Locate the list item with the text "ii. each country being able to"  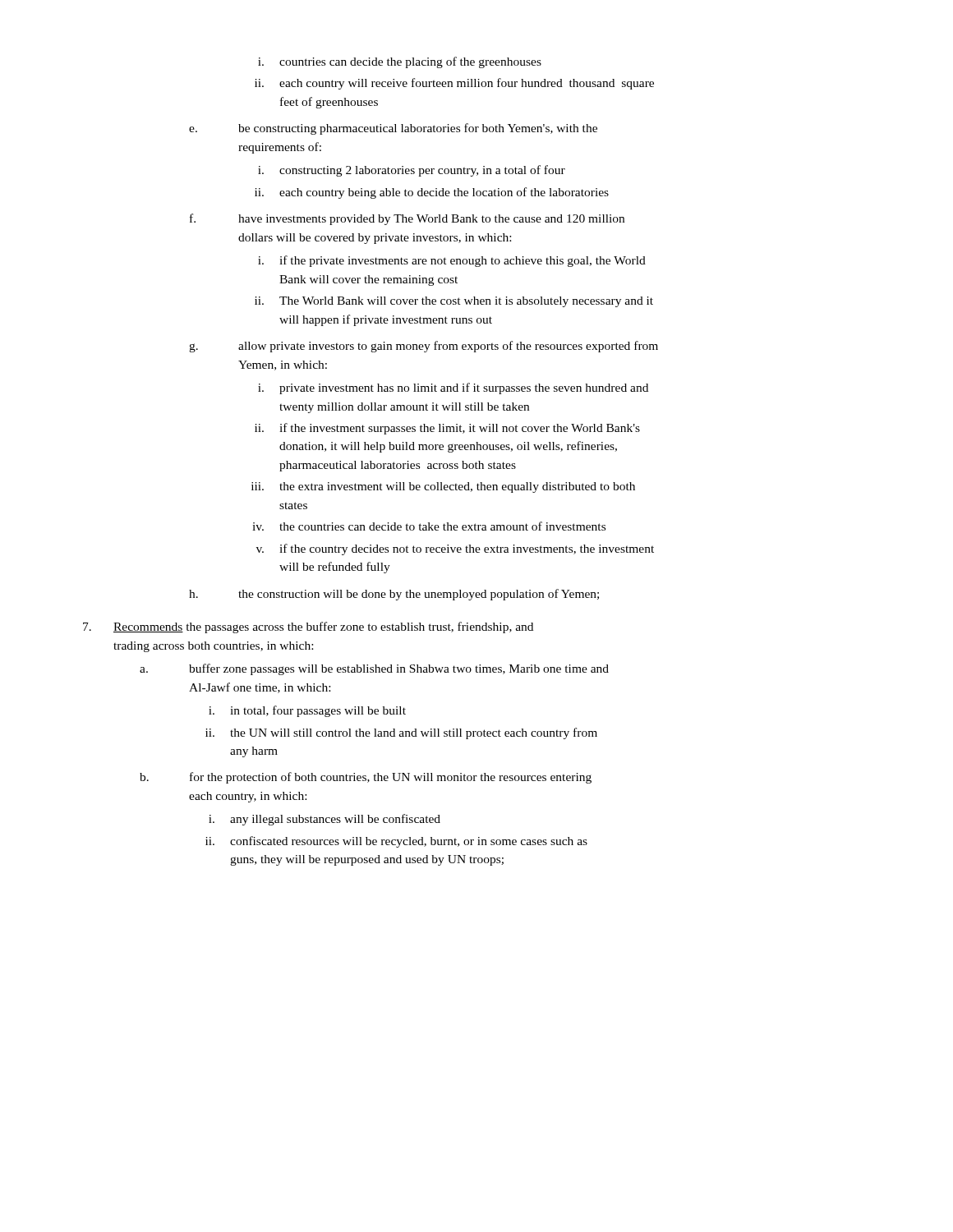point(550,192)
